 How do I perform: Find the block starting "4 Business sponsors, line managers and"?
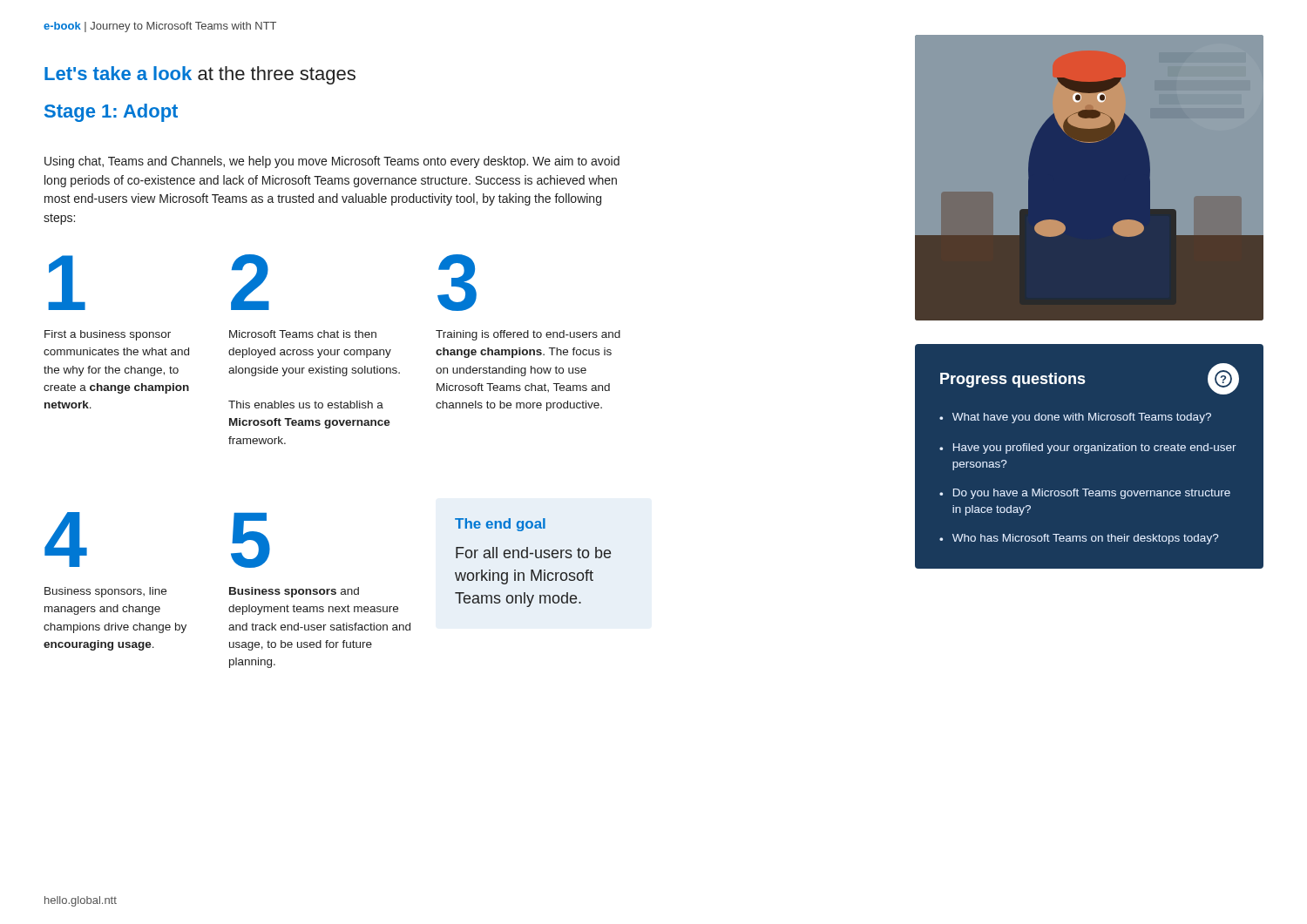[126, 577]
